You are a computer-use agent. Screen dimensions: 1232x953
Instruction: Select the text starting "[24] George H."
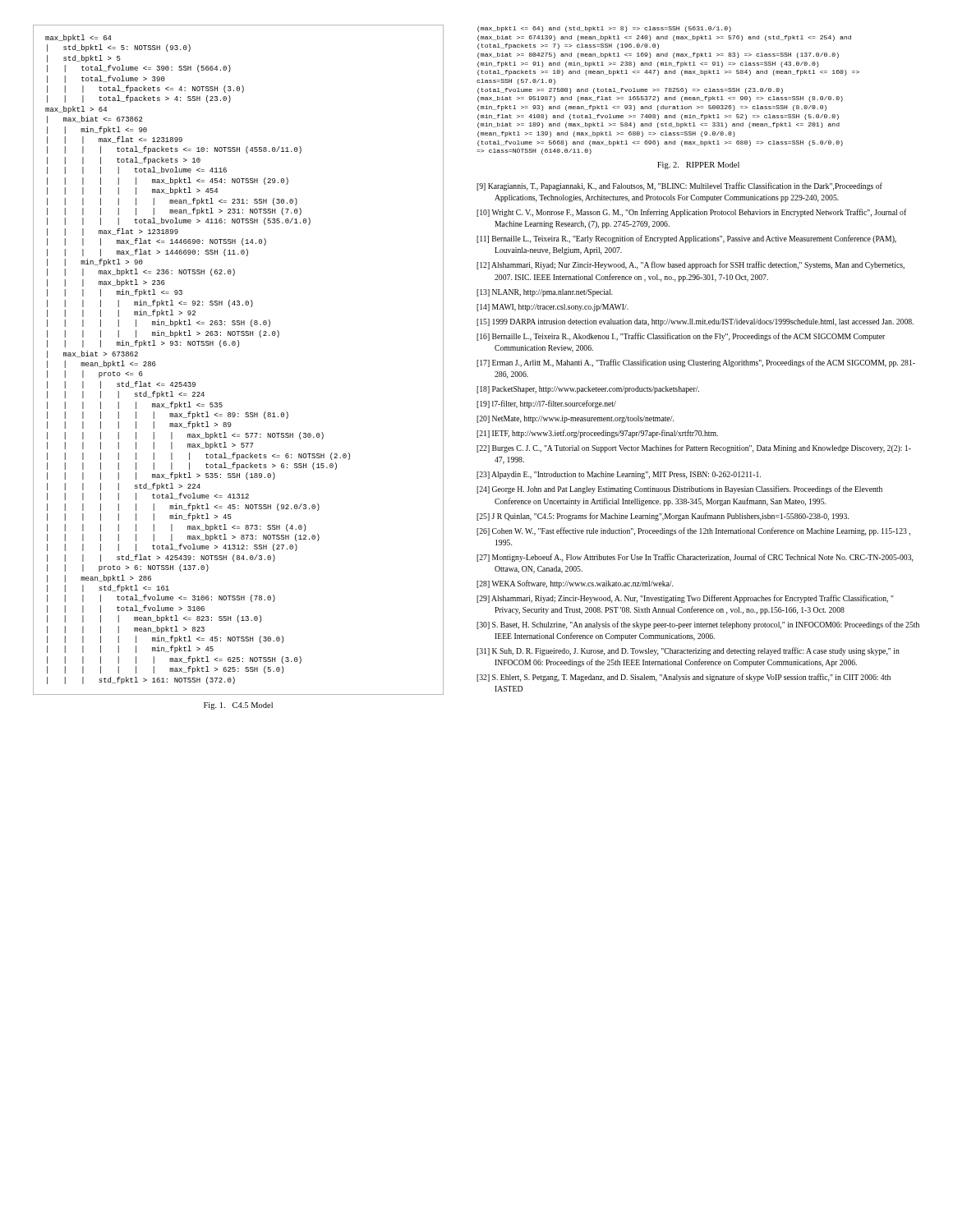698,496
